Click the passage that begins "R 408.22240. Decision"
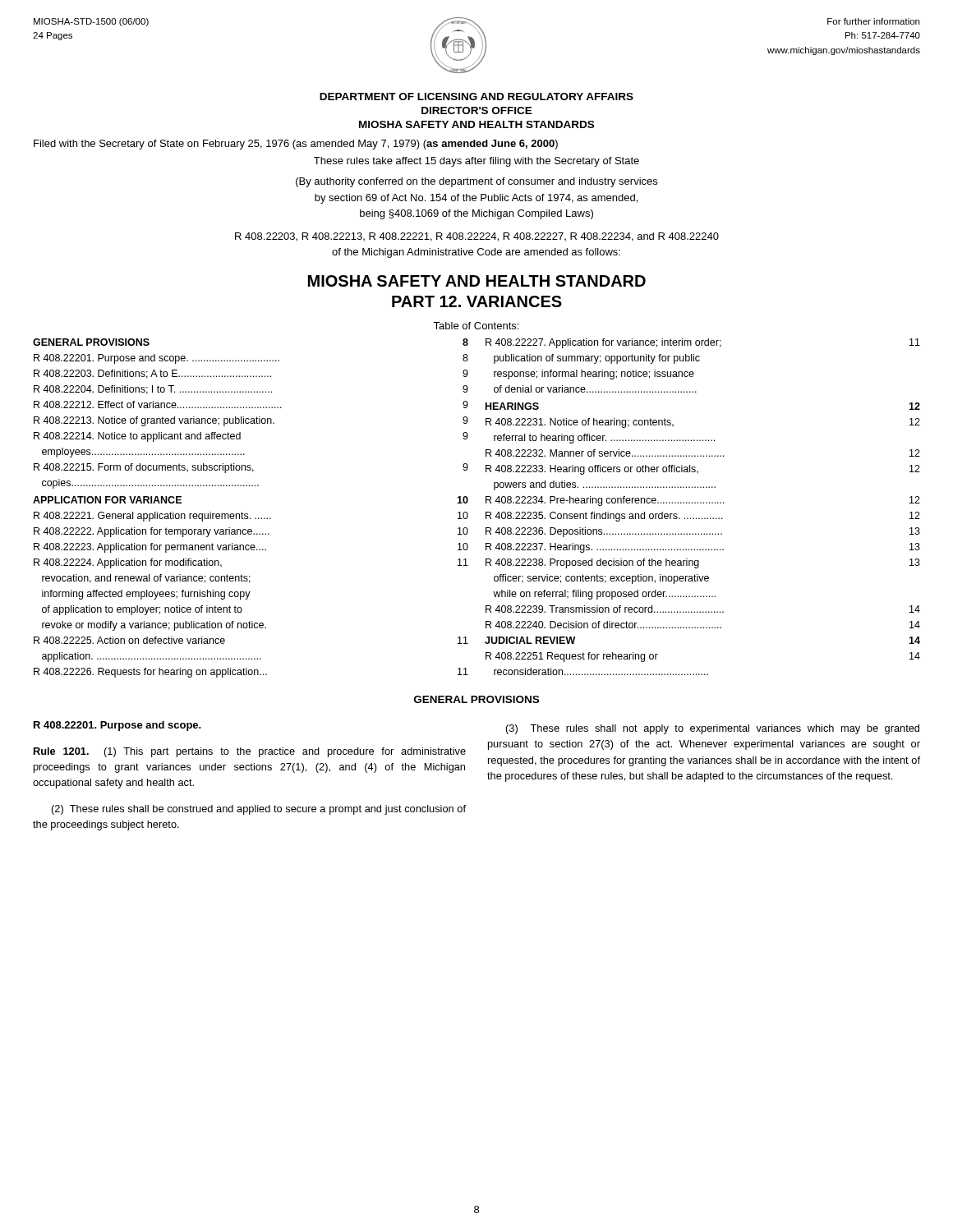Viewport: 953px width, 1232px height. click(x=702, y=625)
